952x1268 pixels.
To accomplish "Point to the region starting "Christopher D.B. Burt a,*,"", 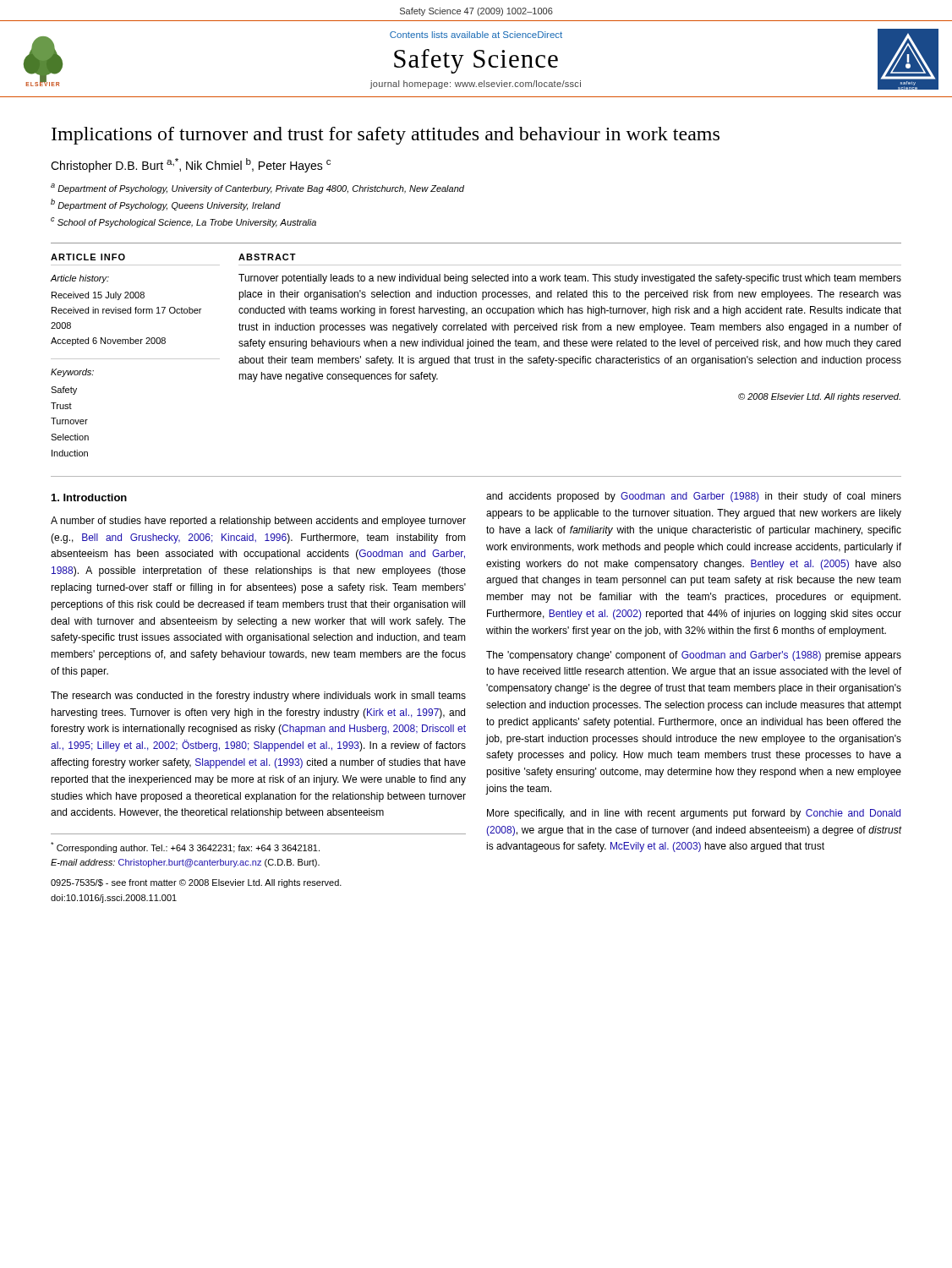I will (191, 164).
